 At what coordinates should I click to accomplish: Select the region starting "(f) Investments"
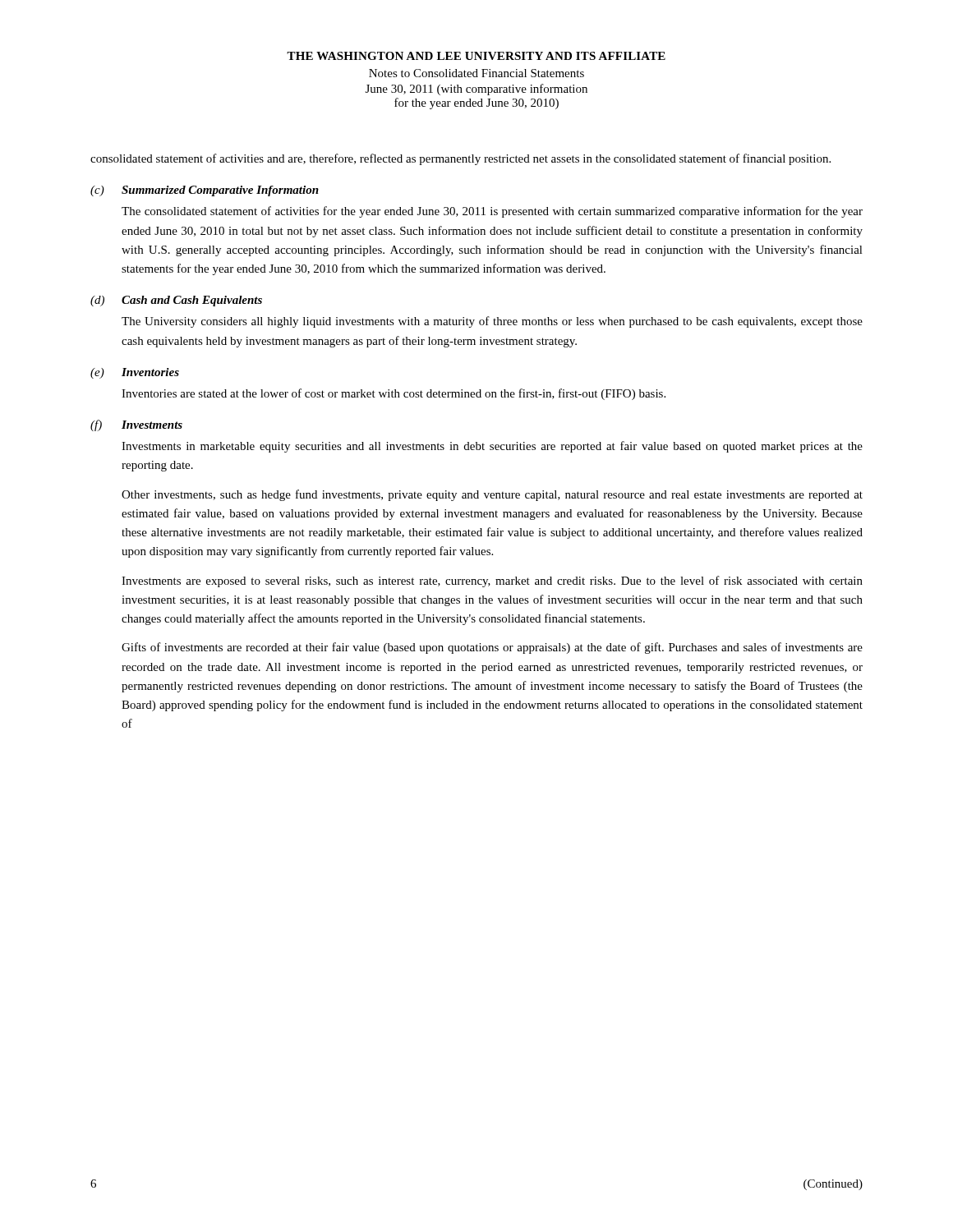click(136, 425)
